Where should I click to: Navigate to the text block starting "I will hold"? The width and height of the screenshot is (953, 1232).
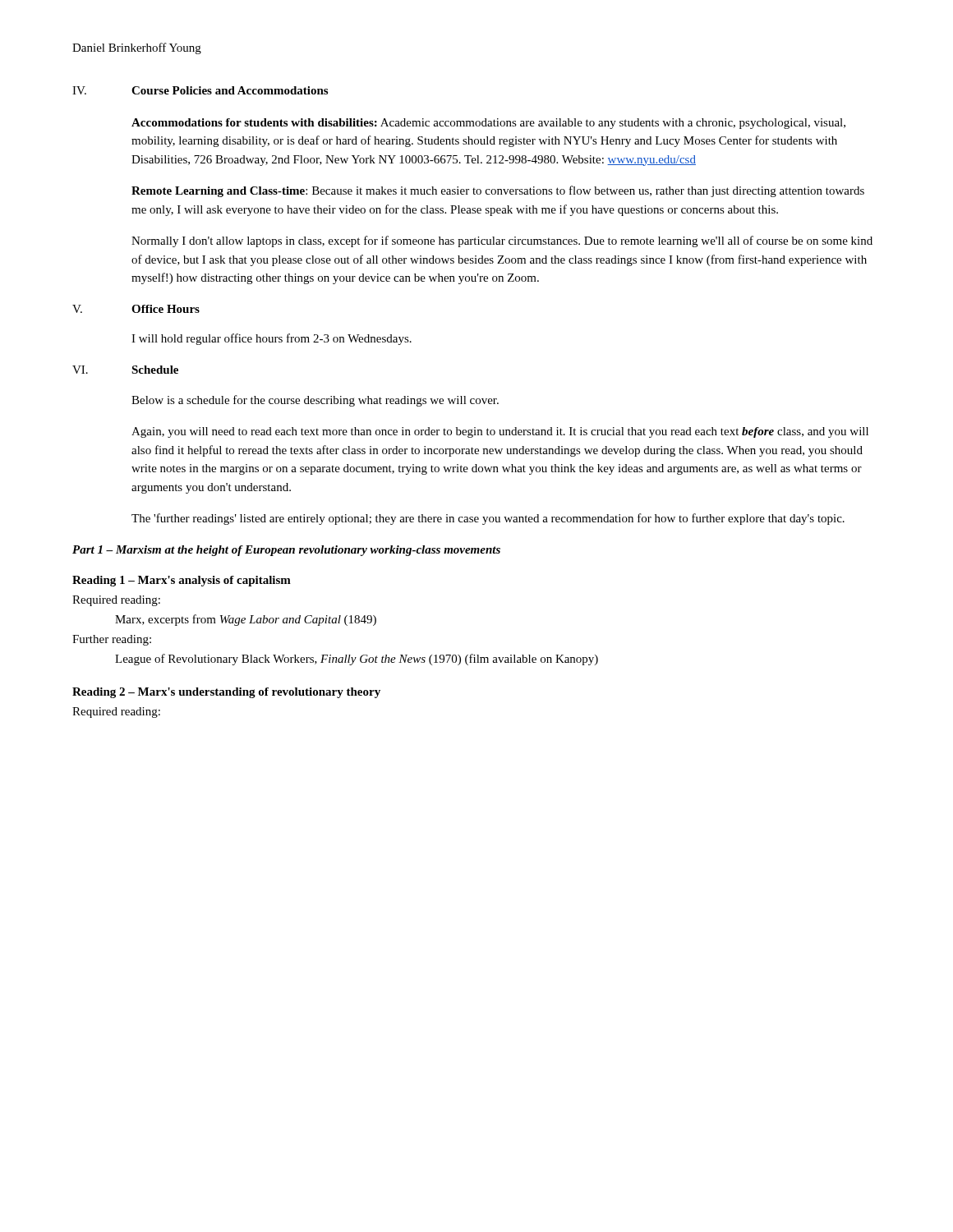(272, 339)
